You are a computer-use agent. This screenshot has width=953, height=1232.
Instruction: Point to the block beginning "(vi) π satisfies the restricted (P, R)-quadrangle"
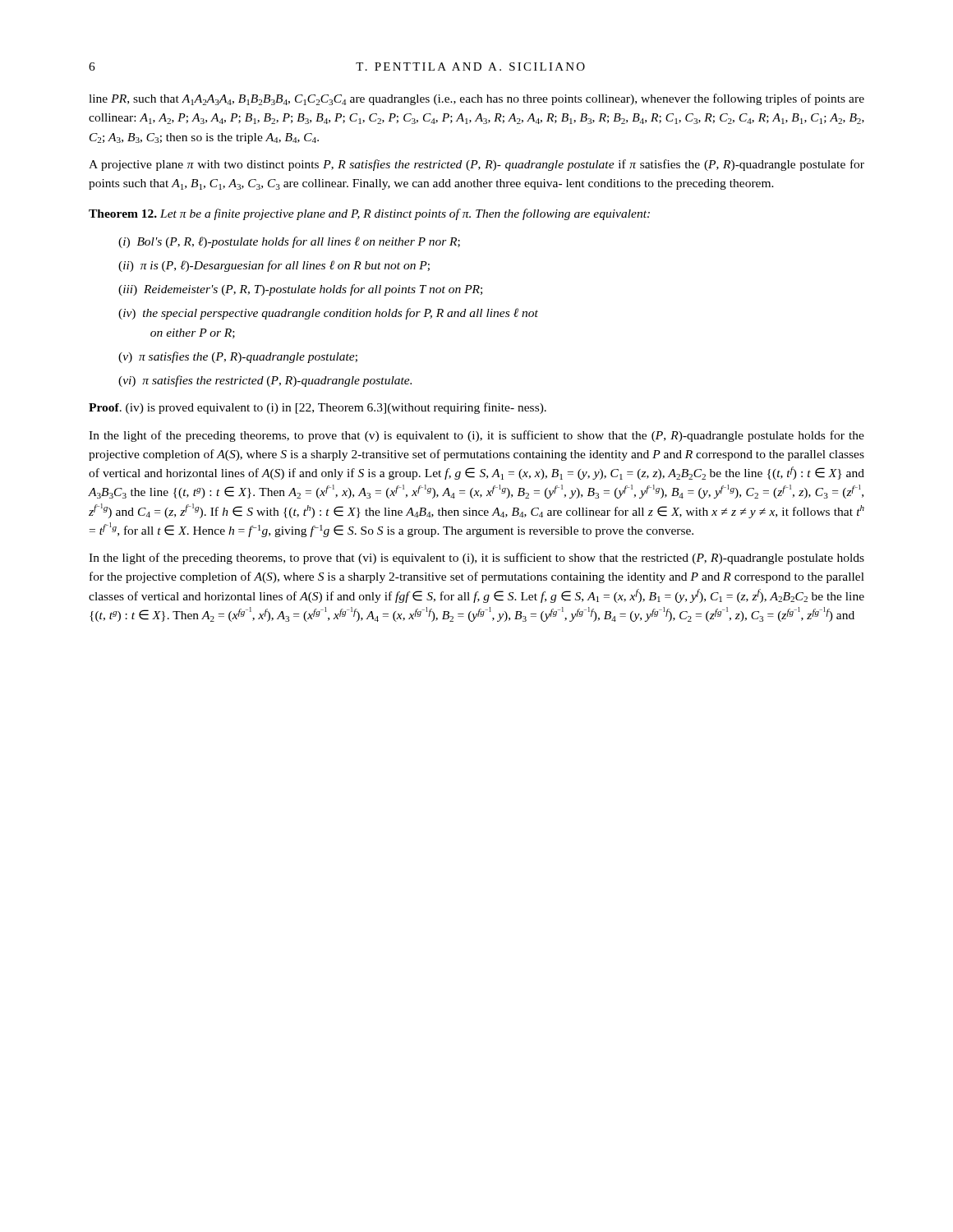(266, 380)
